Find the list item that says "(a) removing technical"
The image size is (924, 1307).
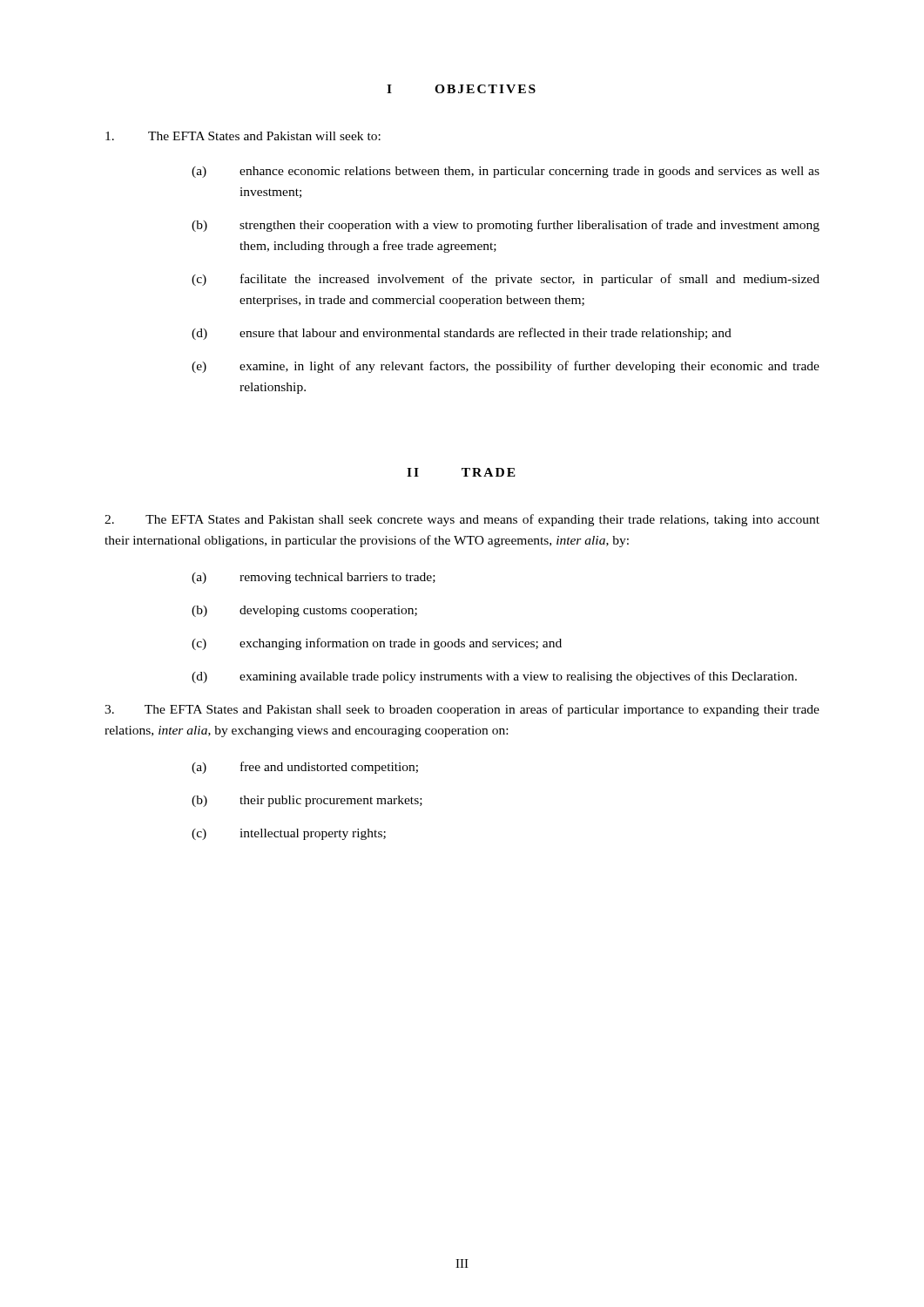(314, 578)
